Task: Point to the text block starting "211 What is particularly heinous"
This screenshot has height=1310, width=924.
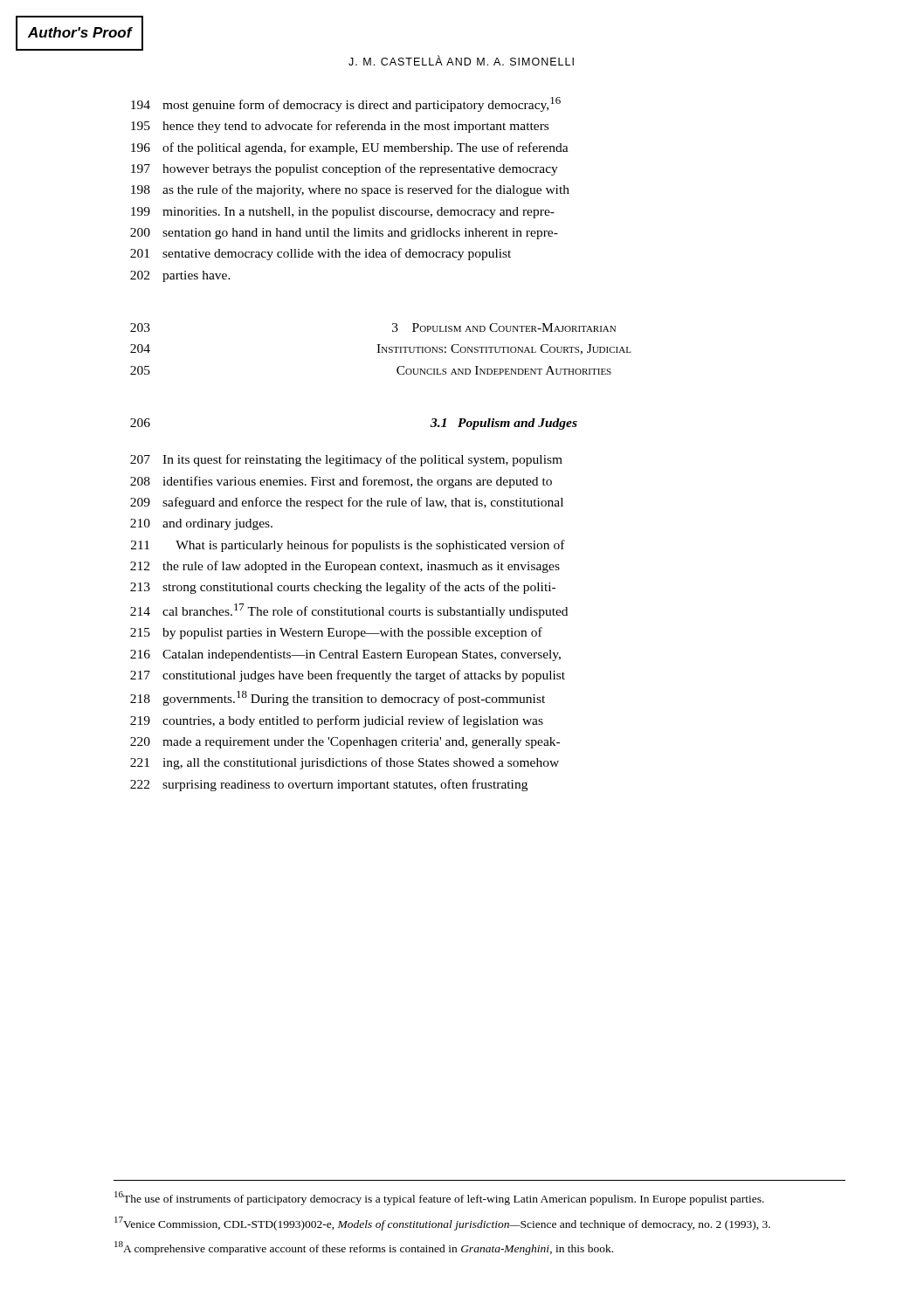Action: coord(479,664)
